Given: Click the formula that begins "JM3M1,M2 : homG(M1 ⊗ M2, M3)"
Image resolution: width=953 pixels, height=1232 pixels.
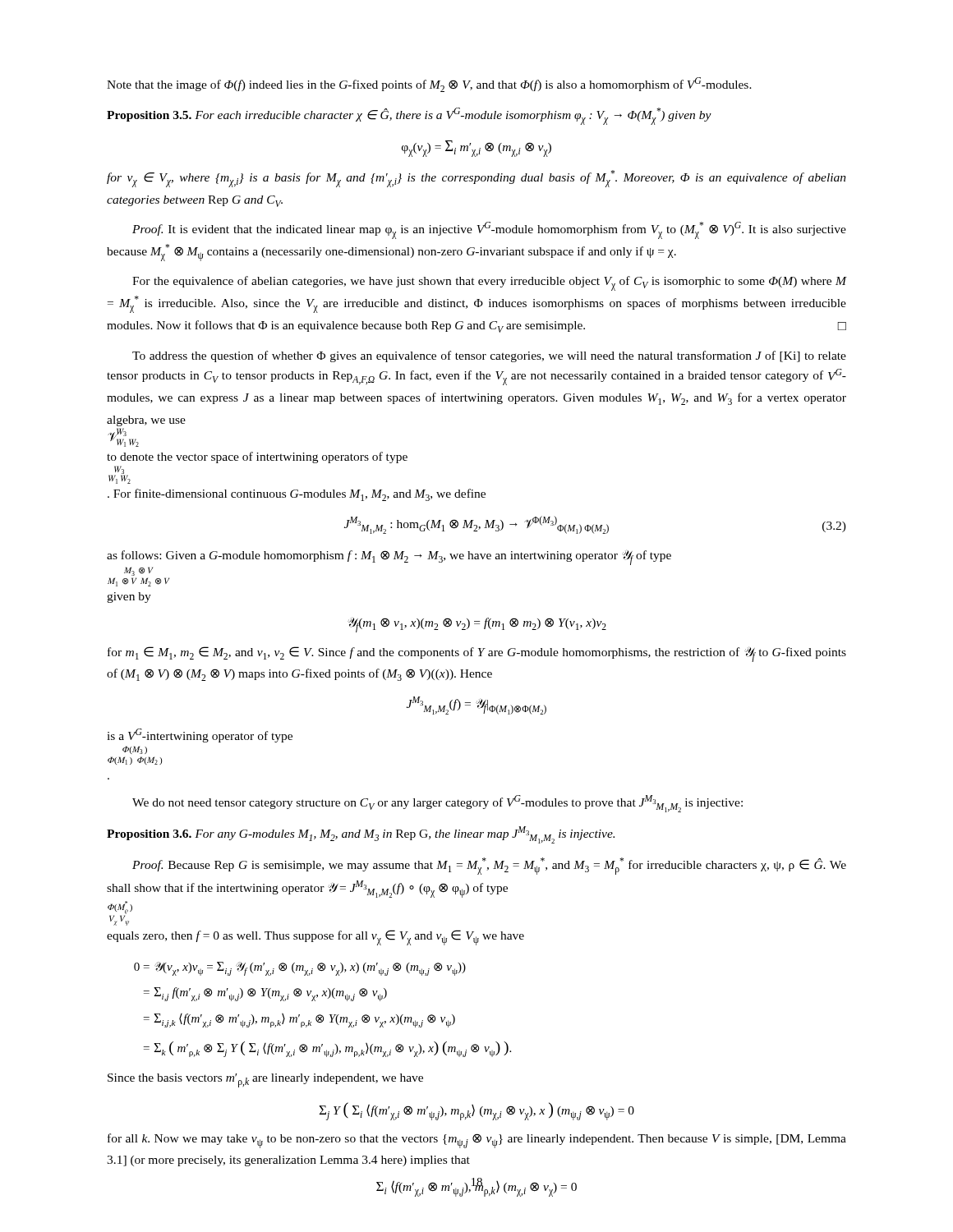Looking at the screenshot, I should 476,525.
